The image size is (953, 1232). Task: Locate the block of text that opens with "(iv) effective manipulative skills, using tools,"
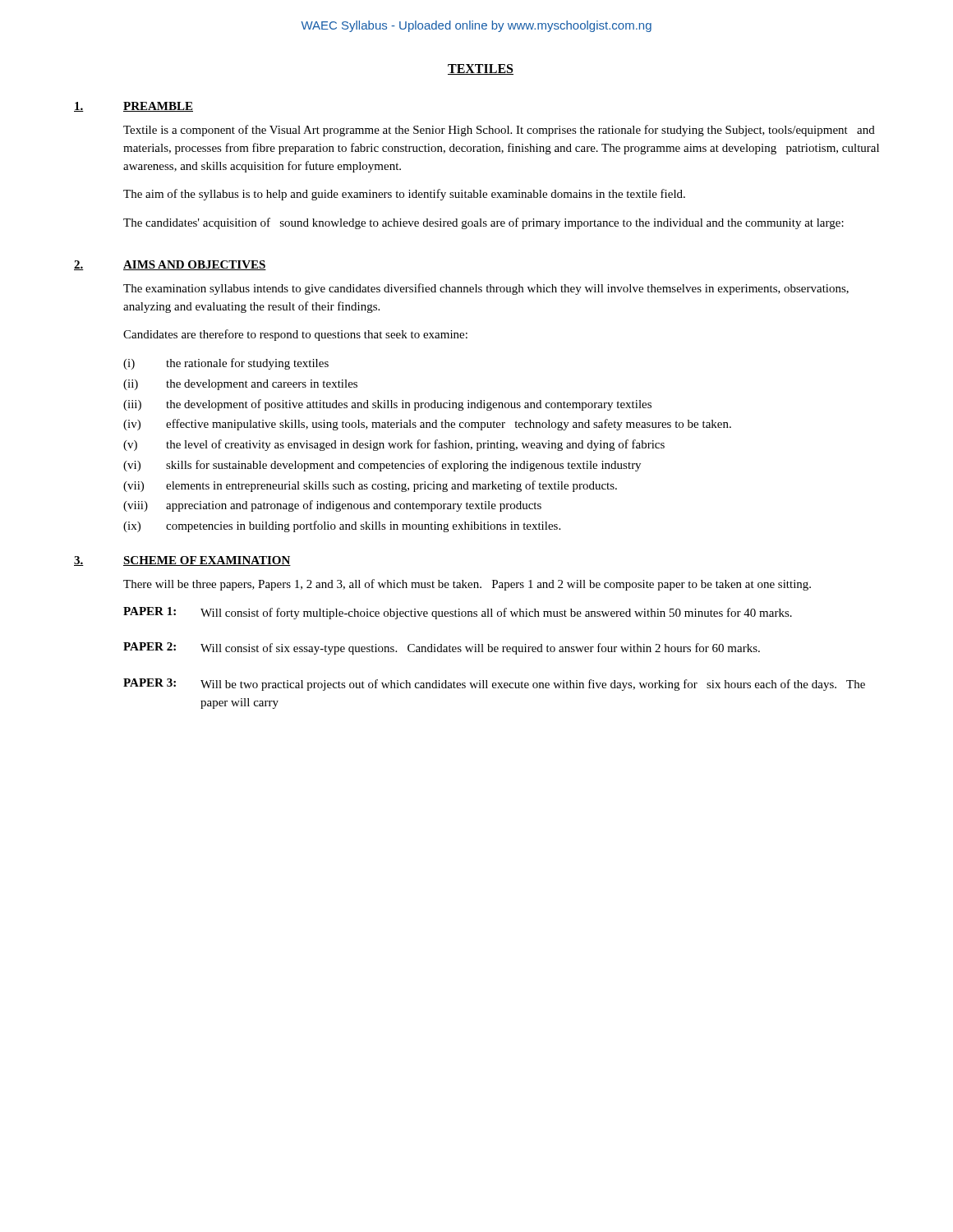tap(505, 425)
